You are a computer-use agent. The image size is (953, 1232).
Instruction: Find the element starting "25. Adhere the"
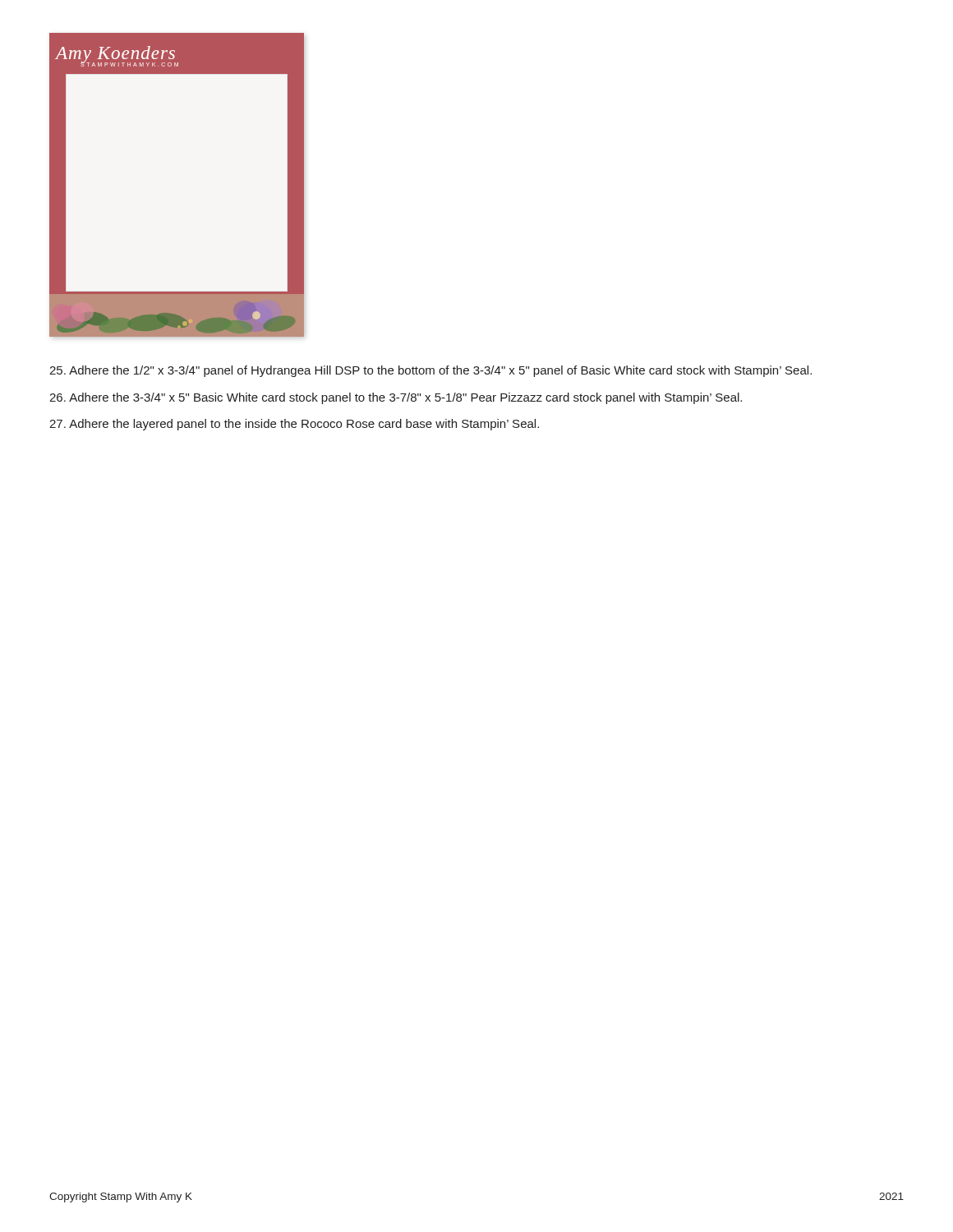[x=431, y=370]
